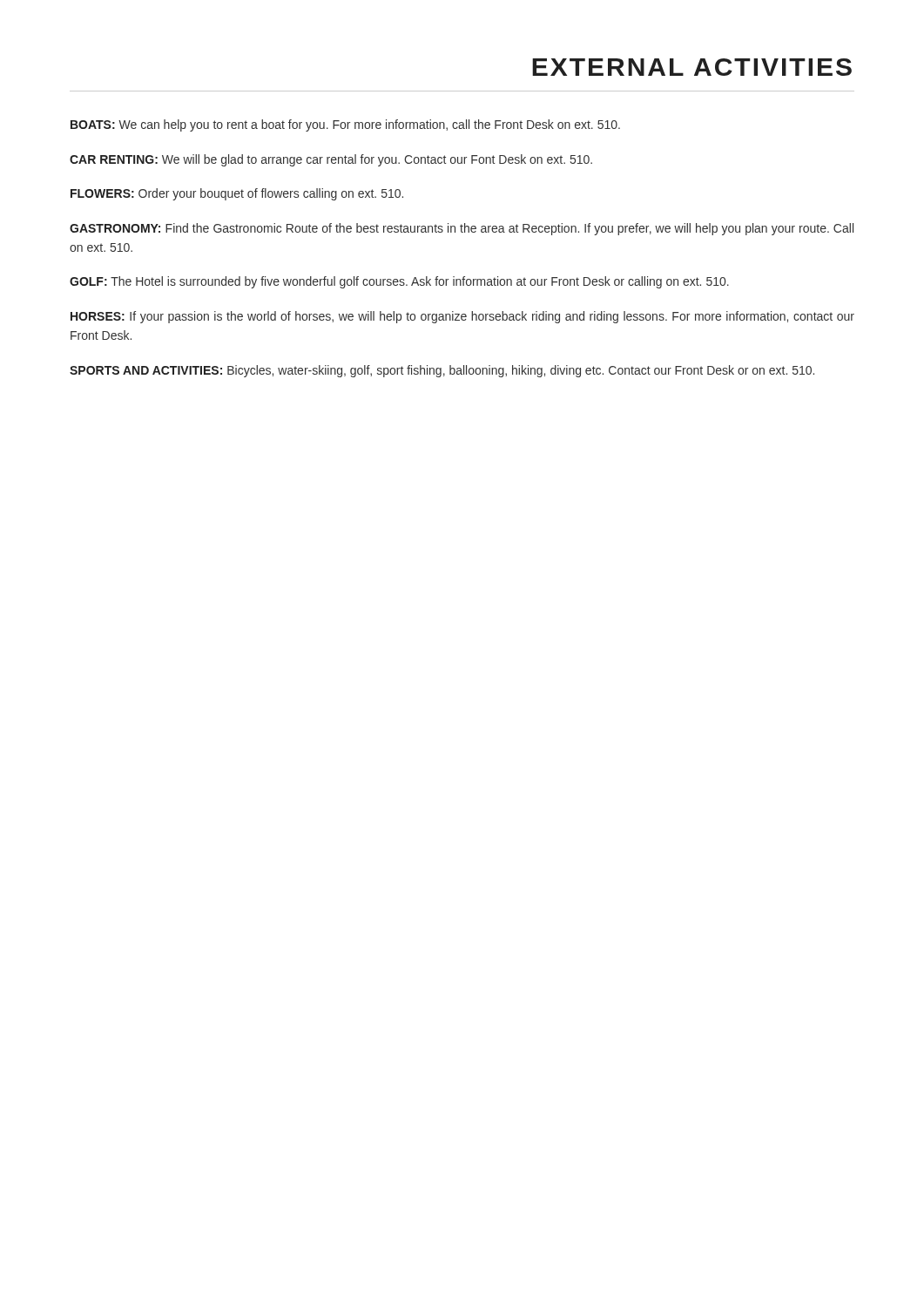
Task: Find the block starting "SPORTS AND ACTIVITIES: Bicycles, water-skiing, golf, sport fishing,"
Action: coord(443,370)
